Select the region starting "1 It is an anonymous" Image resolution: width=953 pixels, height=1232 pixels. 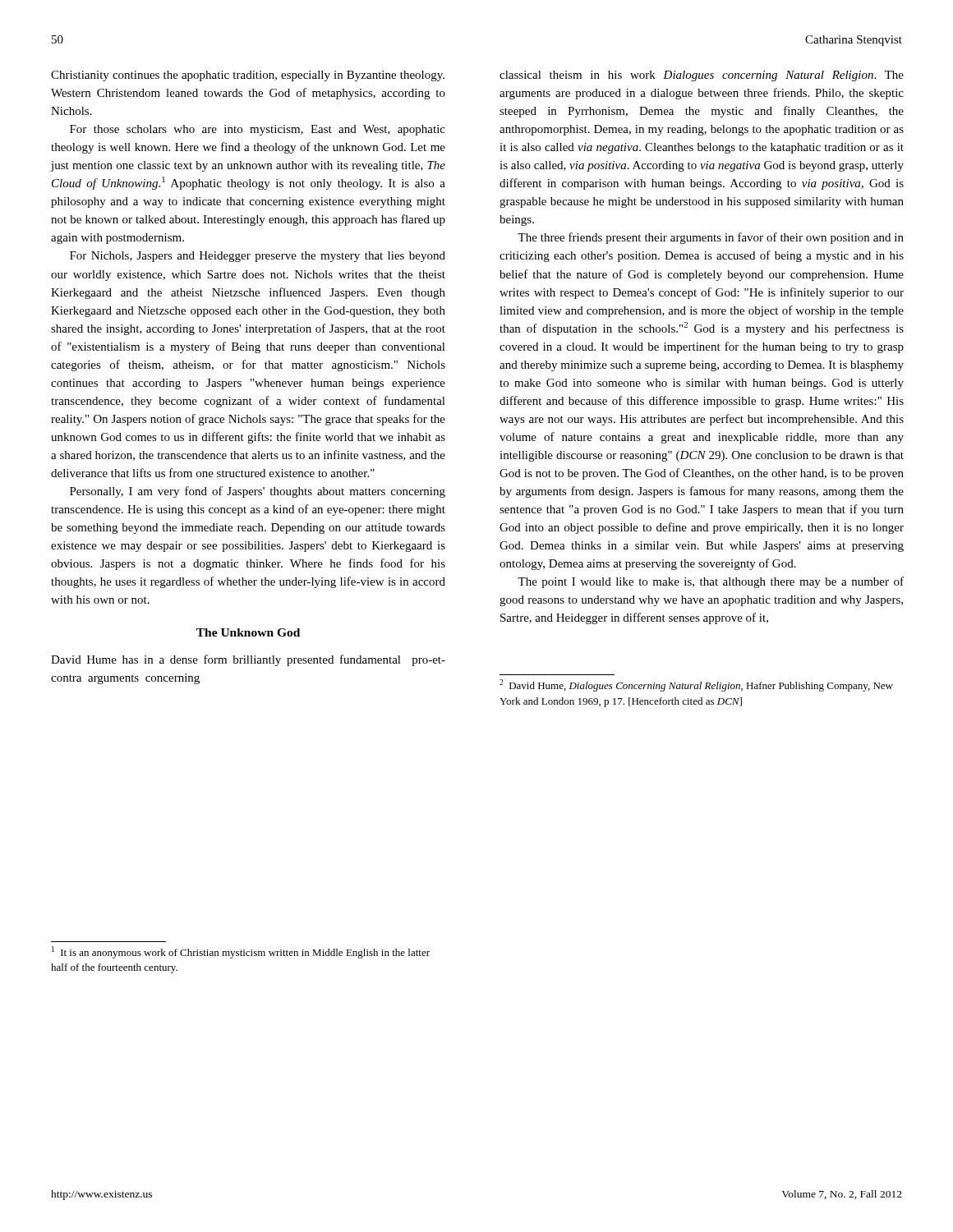[x=240, y=959]
